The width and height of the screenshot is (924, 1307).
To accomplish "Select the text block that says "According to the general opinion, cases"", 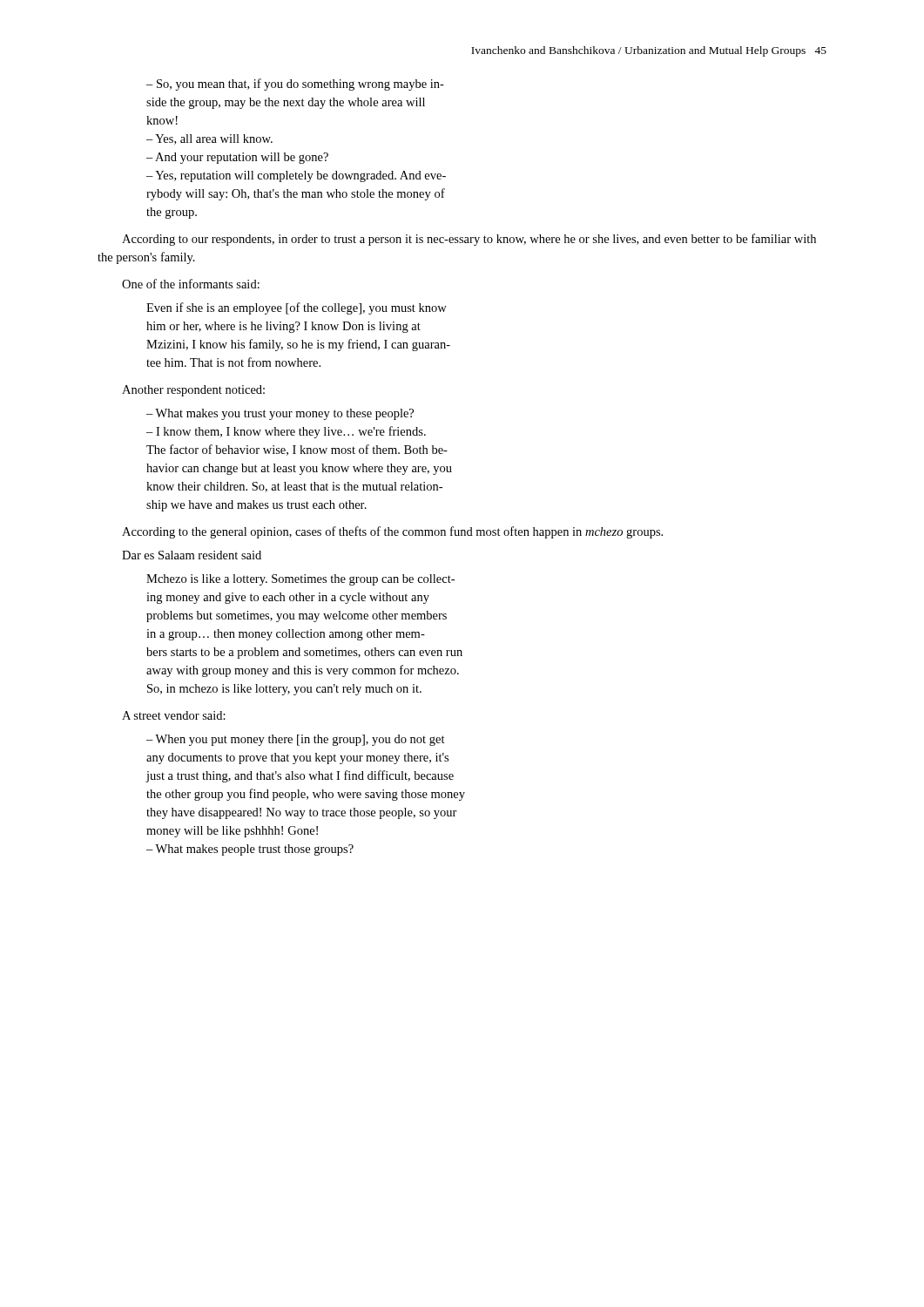I will pos(462,532).
